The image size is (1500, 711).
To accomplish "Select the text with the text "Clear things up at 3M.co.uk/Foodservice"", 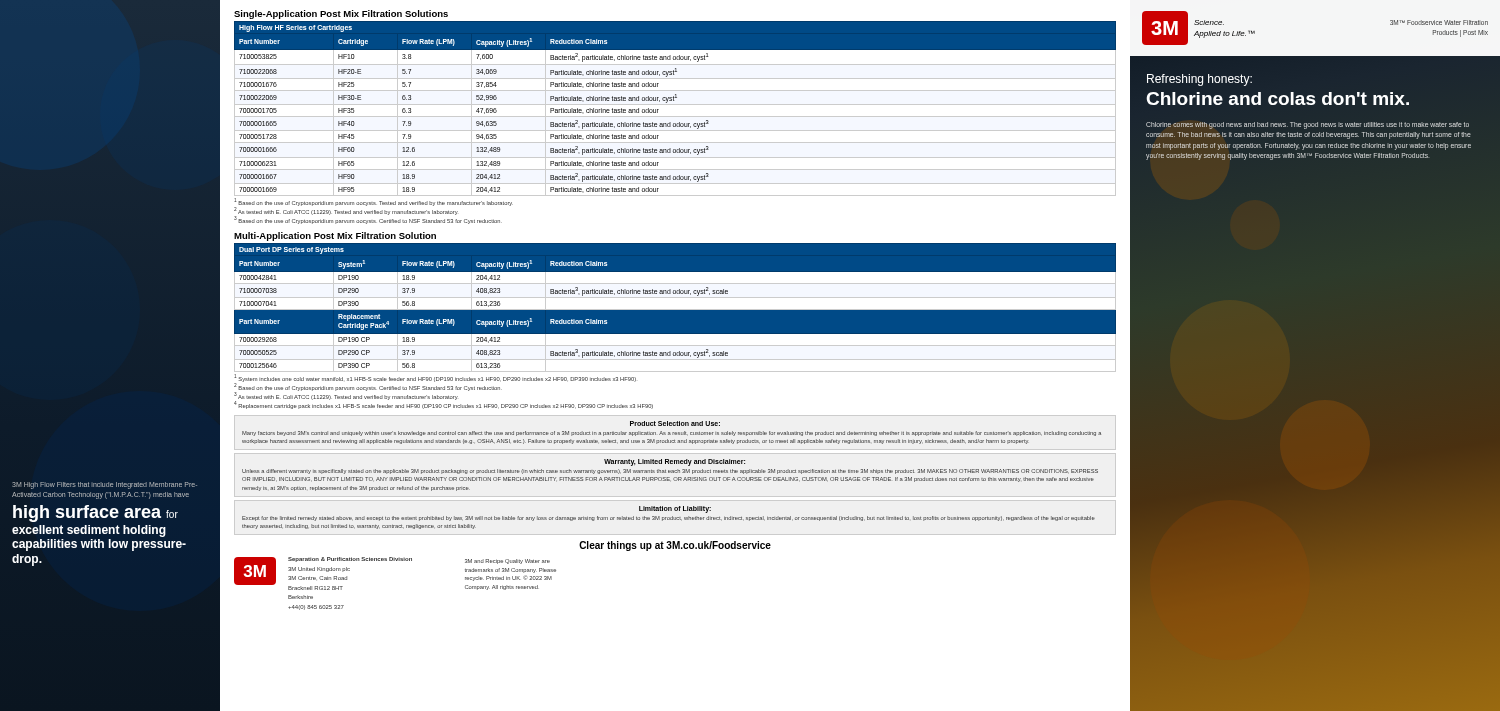I will [675, 545].
